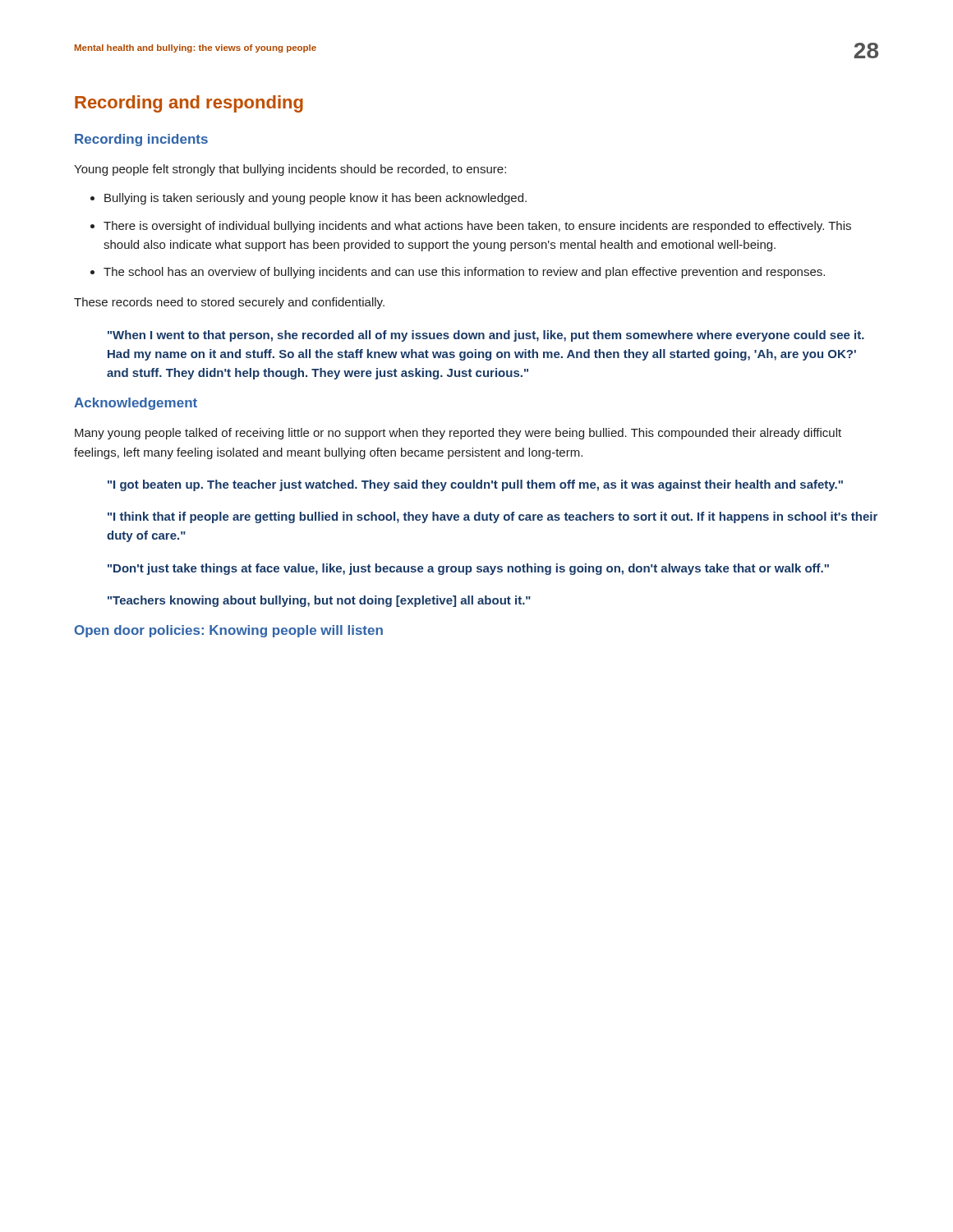Find the text starting "These records need to stored securely"
This screenshot has width=953, height=1232.
[230, 302]
